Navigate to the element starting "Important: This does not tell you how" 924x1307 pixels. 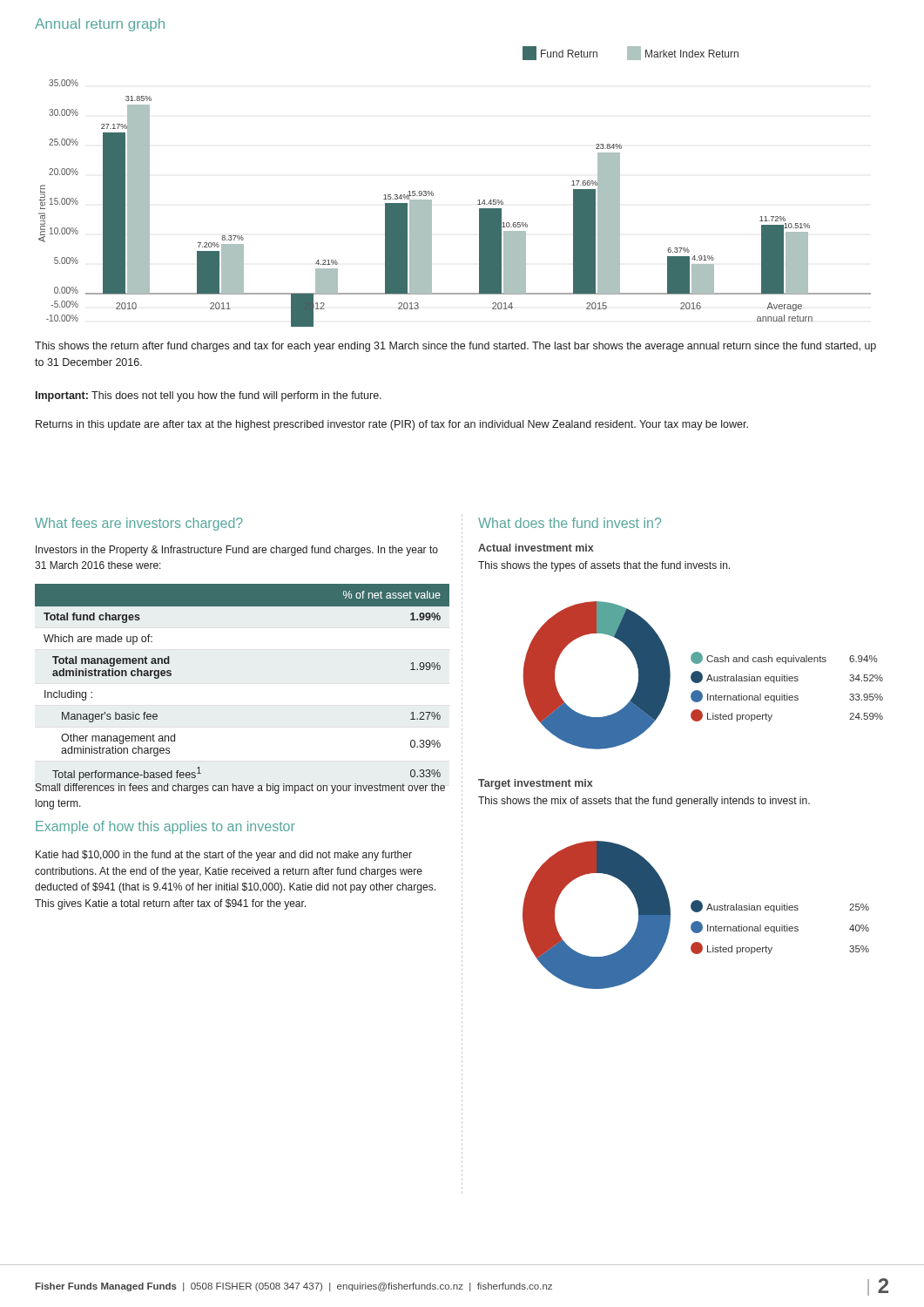tap(208, 396)
